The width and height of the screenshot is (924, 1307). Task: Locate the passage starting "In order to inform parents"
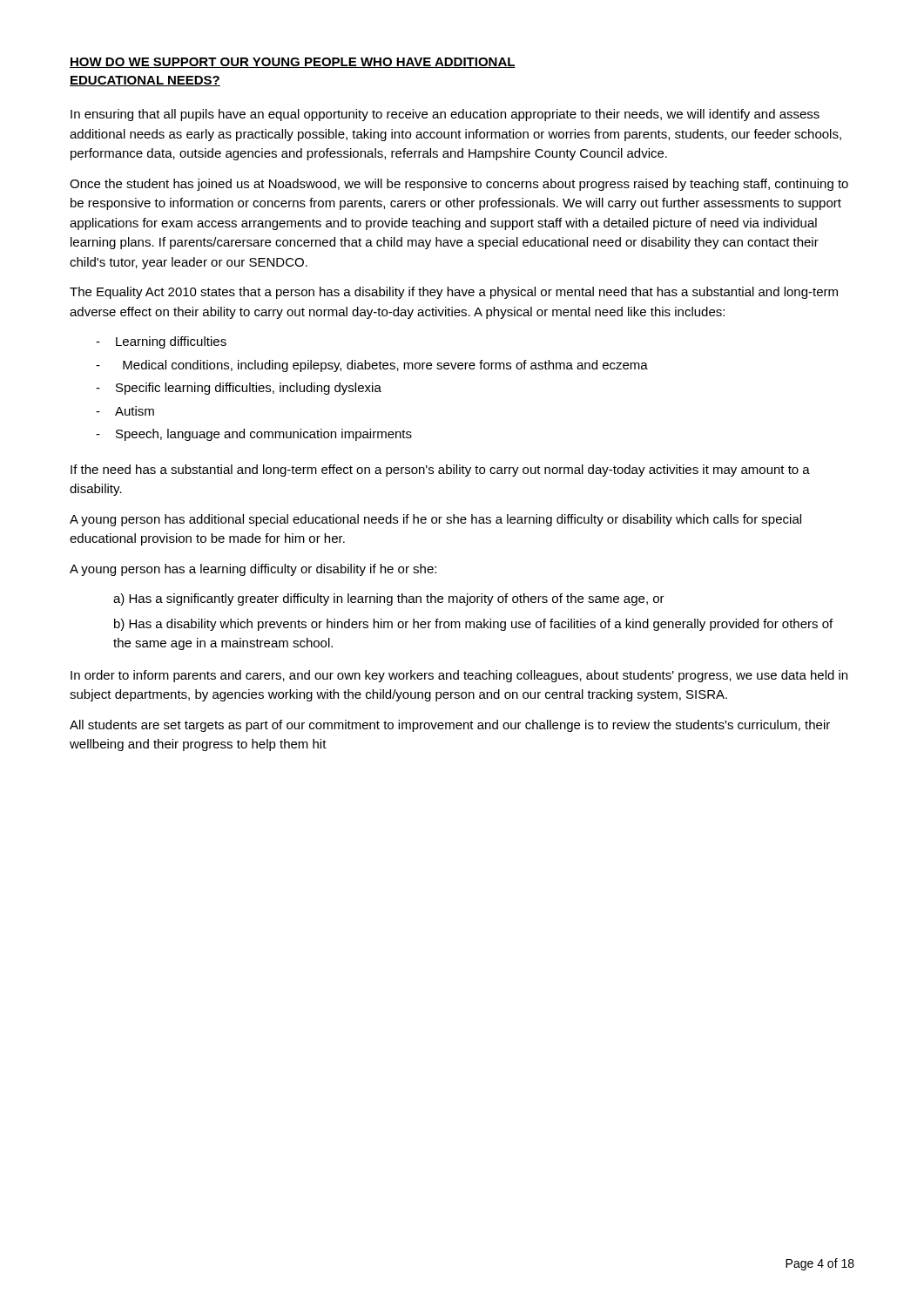(x=459, y=684)
